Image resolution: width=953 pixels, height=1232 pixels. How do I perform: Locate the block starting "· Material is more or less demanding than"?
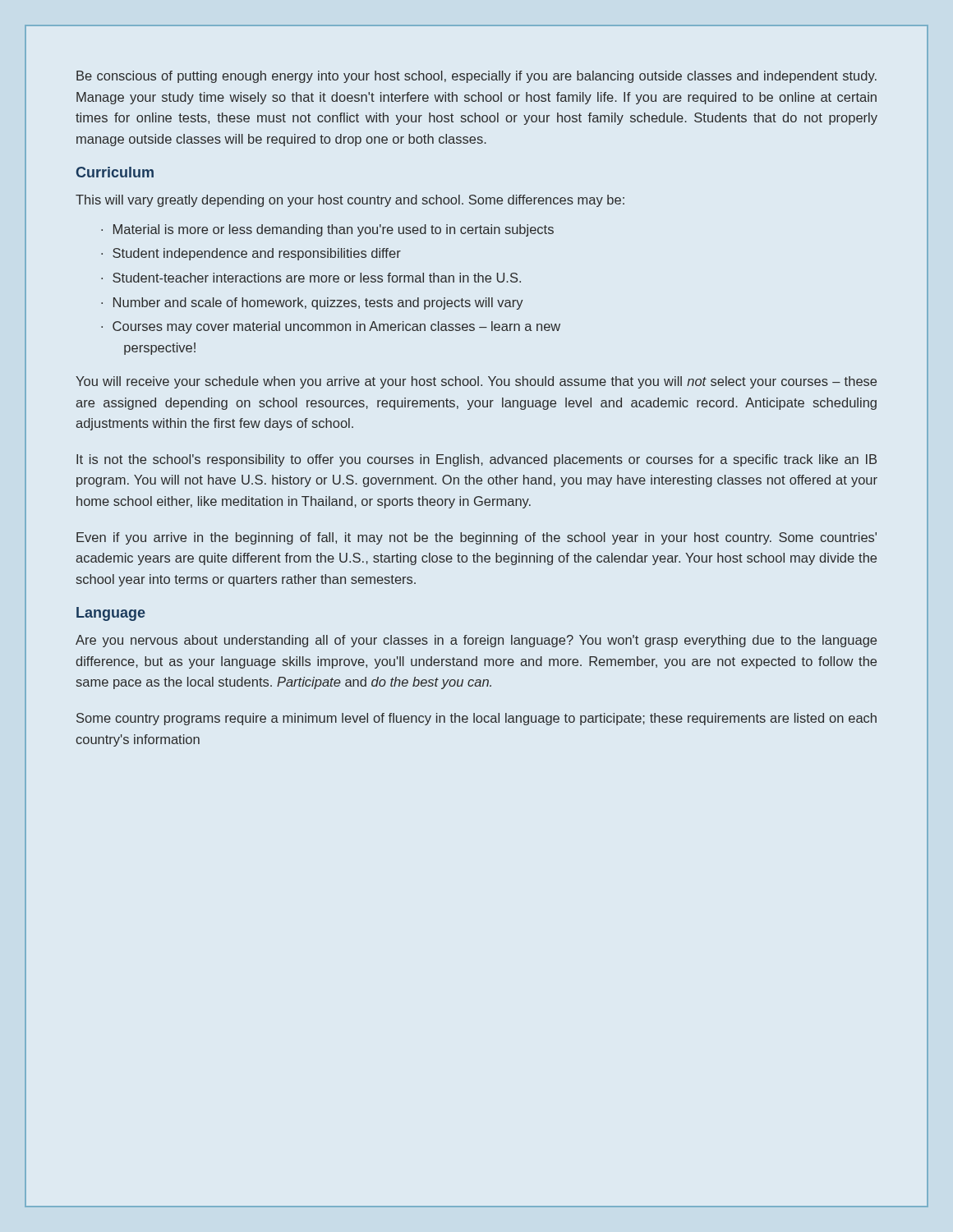click(327, 230)
